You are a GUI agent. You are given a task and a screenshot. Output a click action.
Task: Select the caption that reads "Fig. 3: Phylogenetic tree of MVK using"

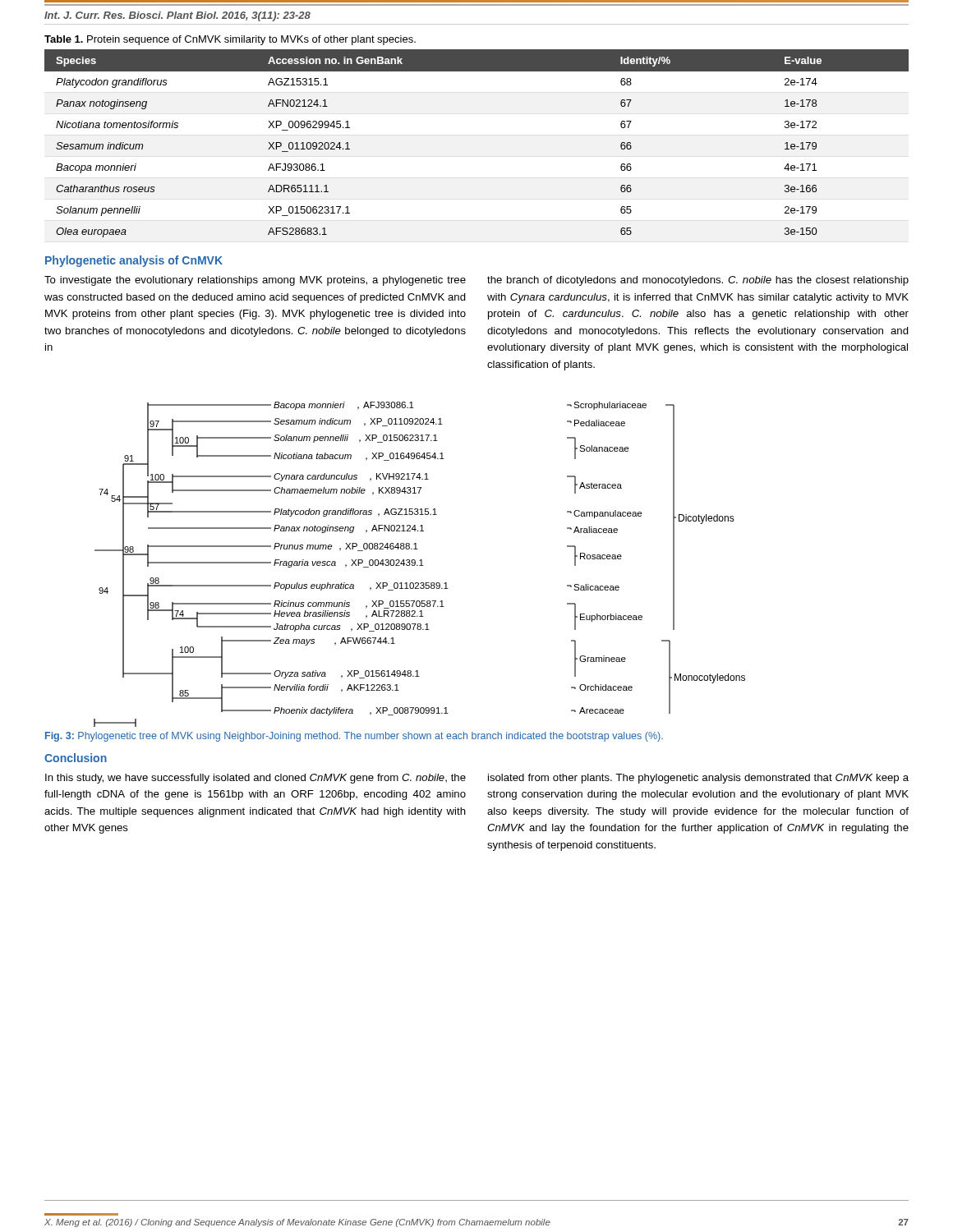click(x=354, y=736)
